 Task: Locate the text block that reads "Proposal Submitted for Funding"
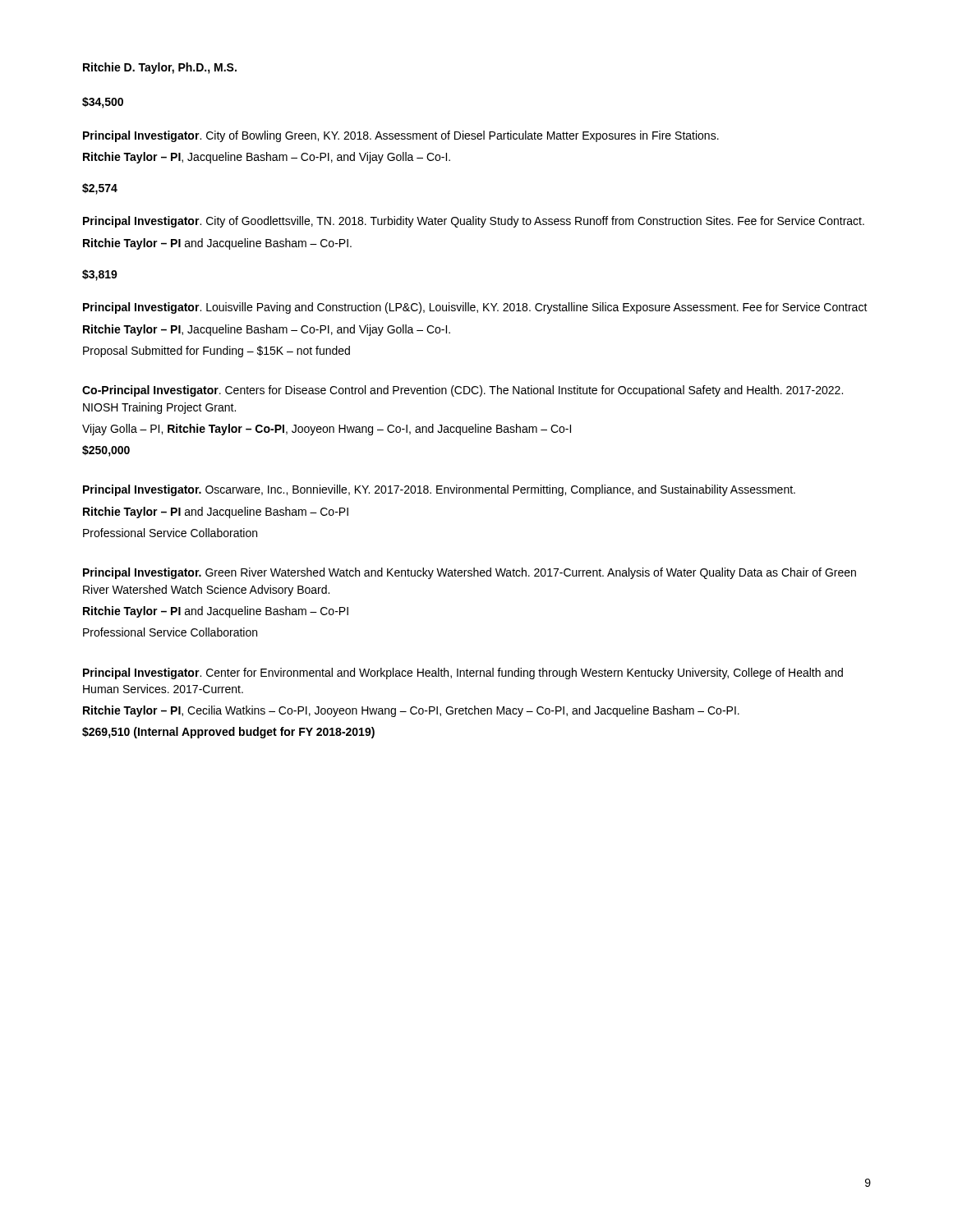pos(216,352)
